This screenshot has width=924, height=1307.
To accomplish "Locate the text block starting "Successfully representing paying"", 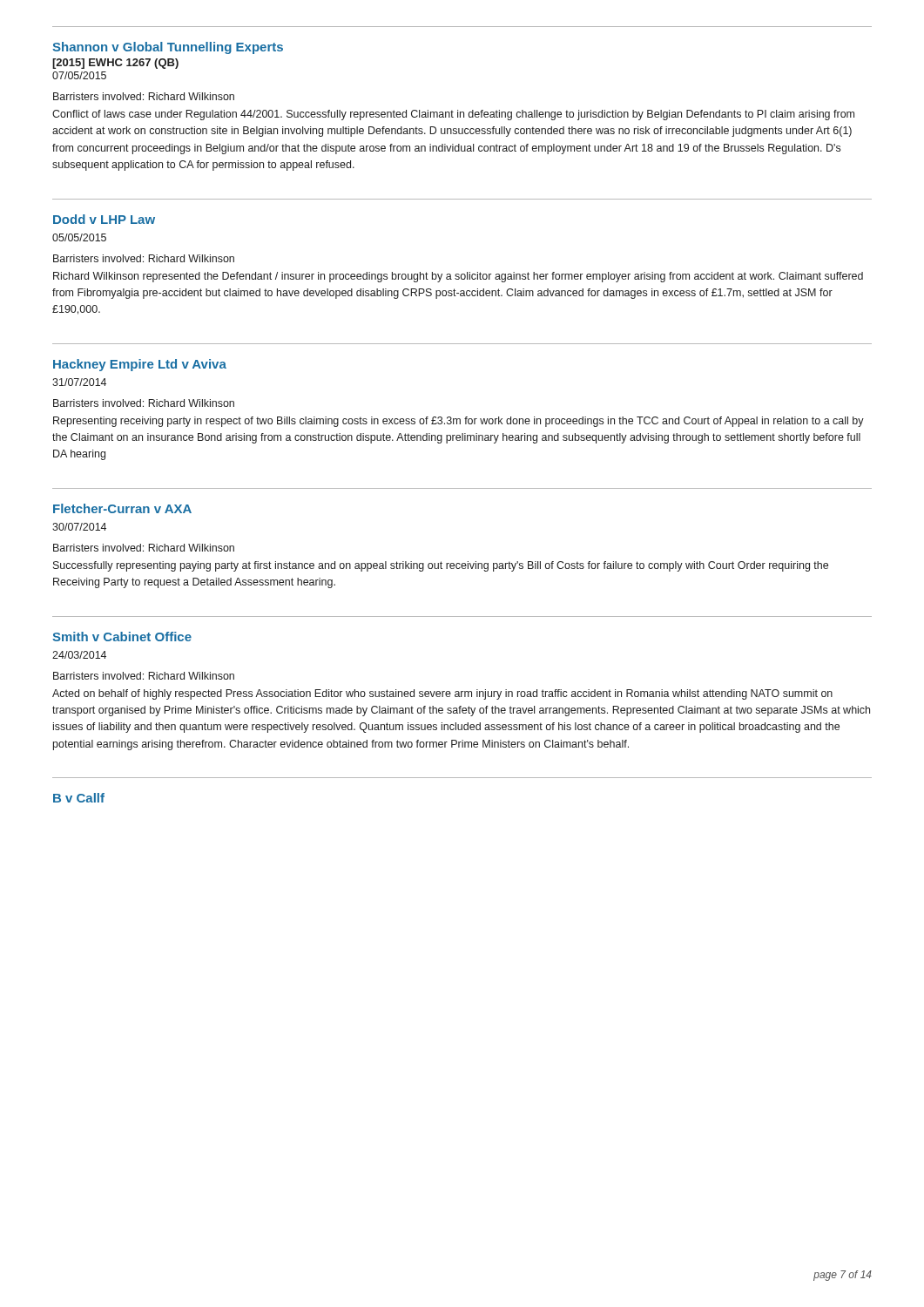I will point(441,574).
